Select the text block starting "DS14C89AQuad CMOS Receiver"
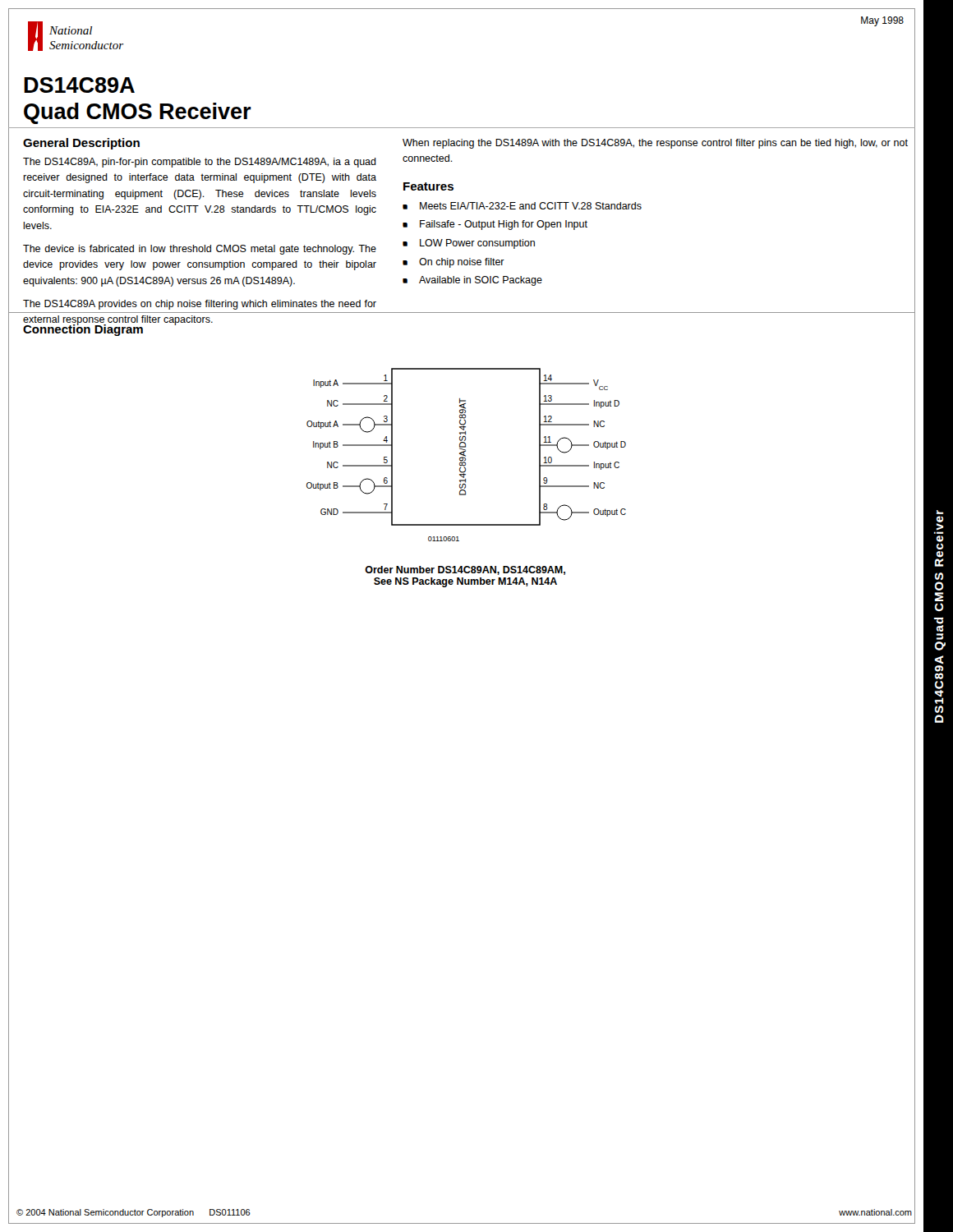Viewport: 953px width, 1232px height. pos(228,99)
